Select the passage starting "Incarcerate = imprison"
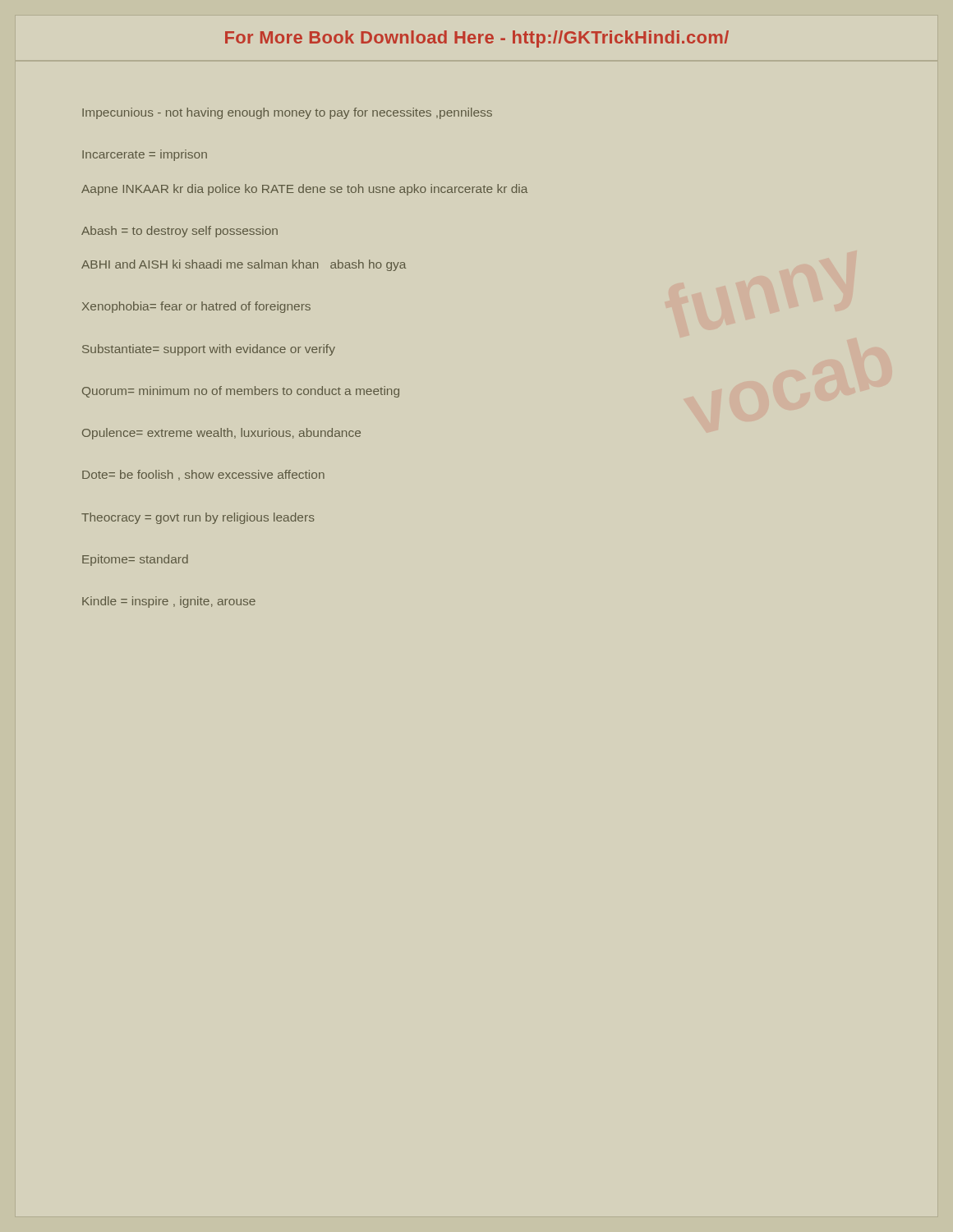This screenshot has height=1232, width=953. click(144, 154)
